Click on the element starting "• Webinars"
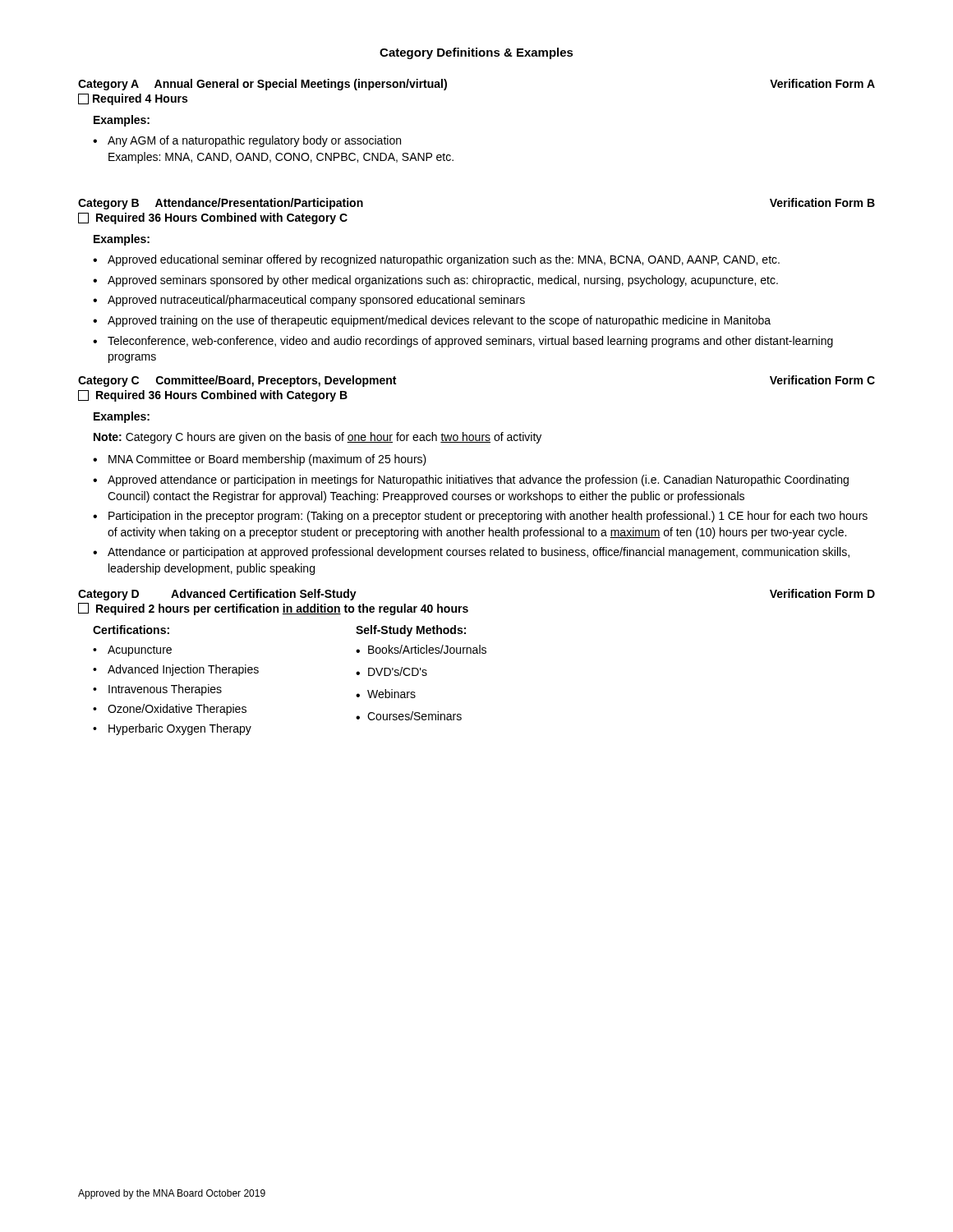Screen dimensions: 1232x953 point(386,695)
